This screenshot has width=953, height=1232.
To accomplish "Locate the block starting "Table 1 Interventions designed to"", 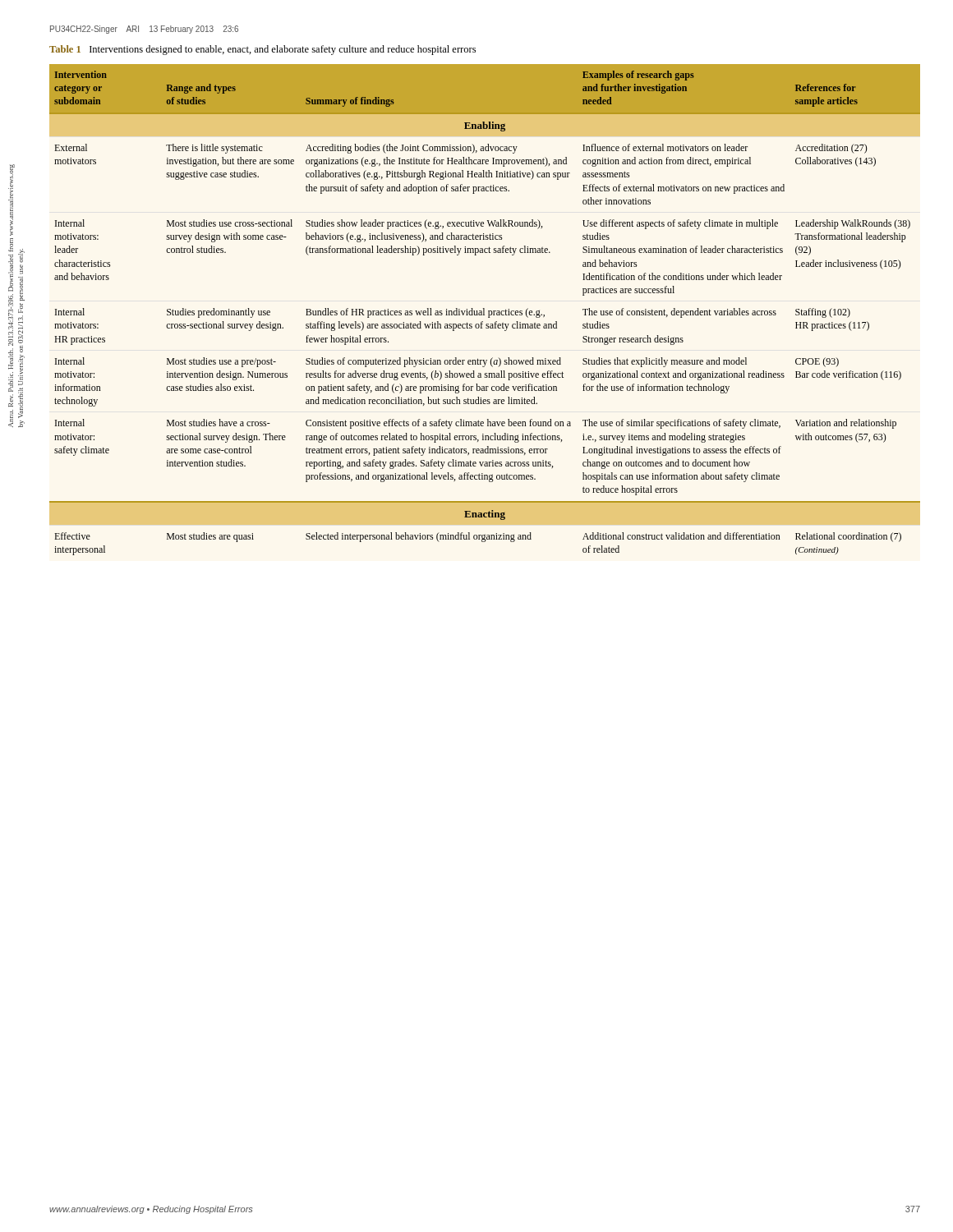I will (263, 49).
